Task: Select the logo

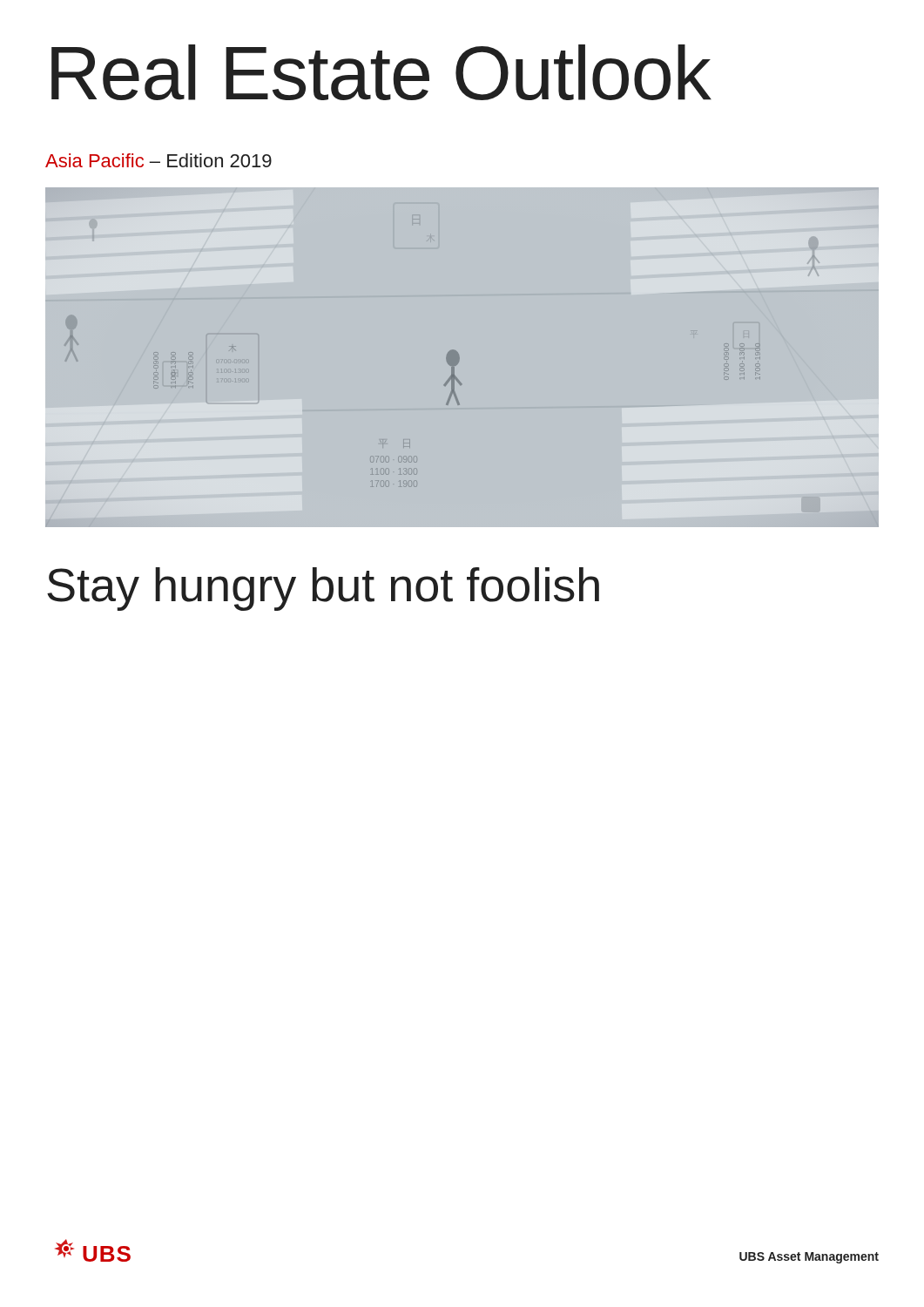Action: (89, 1255)
